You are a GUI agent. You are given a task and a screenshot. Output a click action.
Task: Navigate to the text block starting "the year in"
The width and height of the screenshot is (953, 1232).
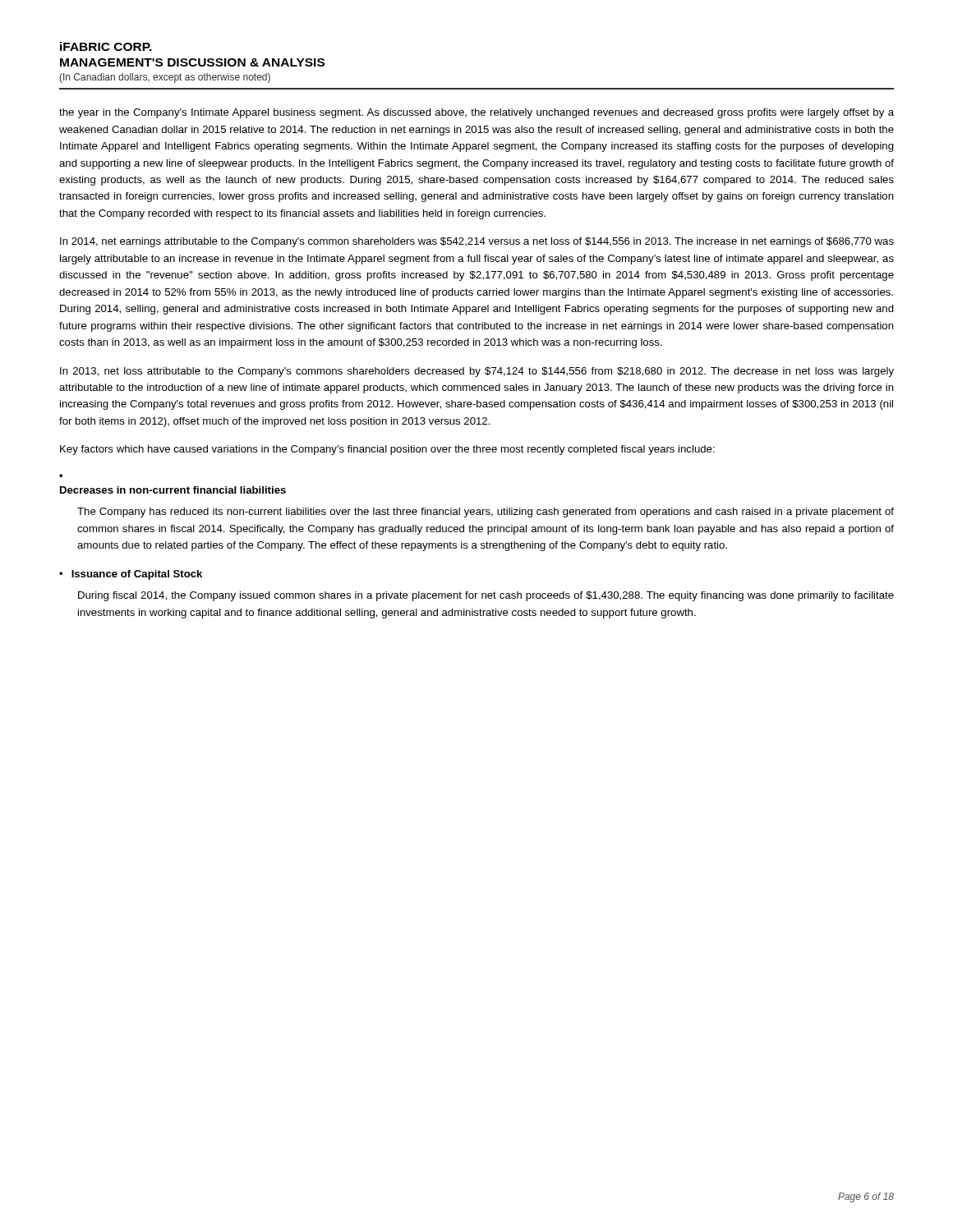(476, 163)
